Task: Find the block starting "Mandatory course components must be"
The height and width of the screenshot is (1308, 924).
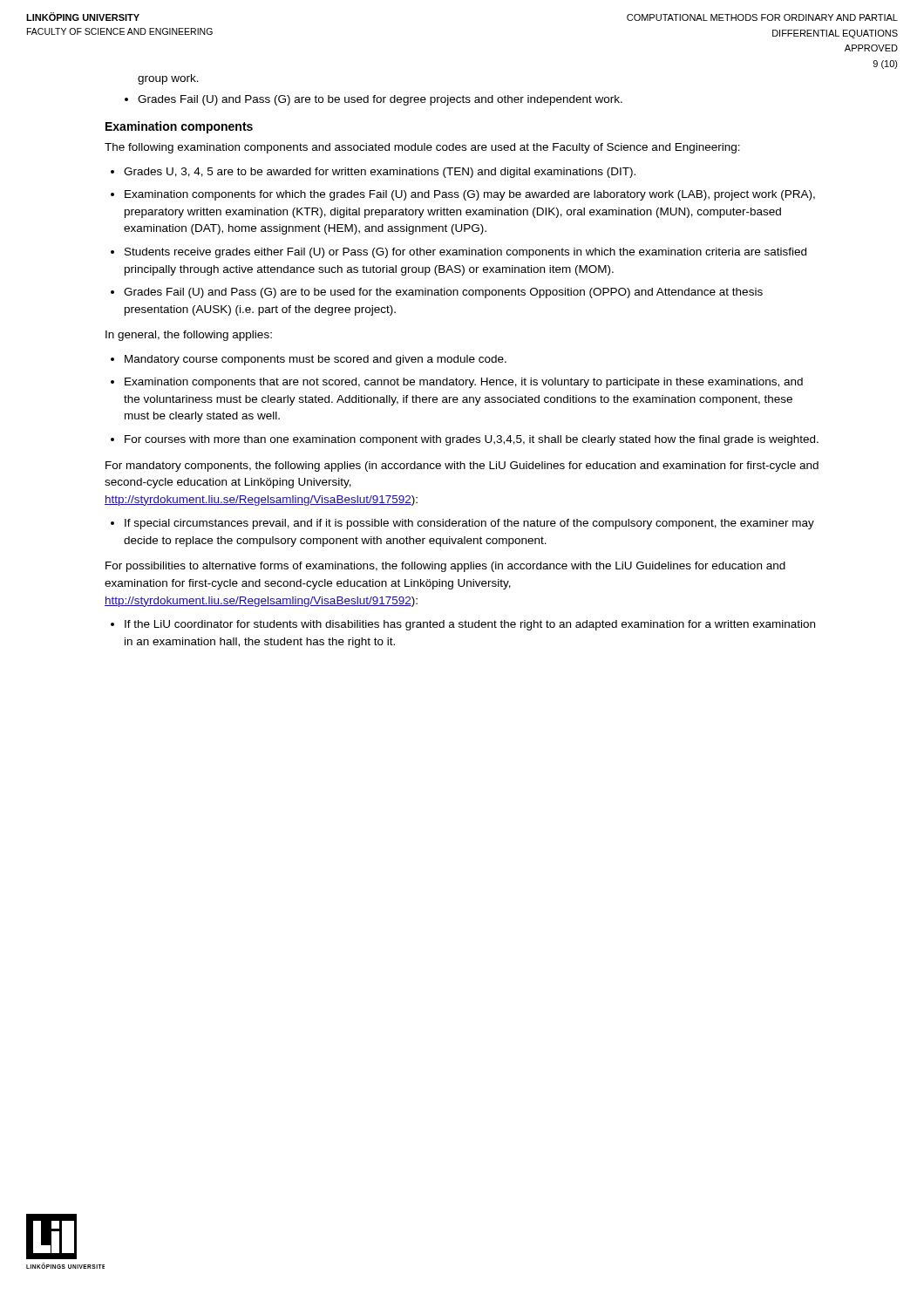Action: tap(315, 359)
